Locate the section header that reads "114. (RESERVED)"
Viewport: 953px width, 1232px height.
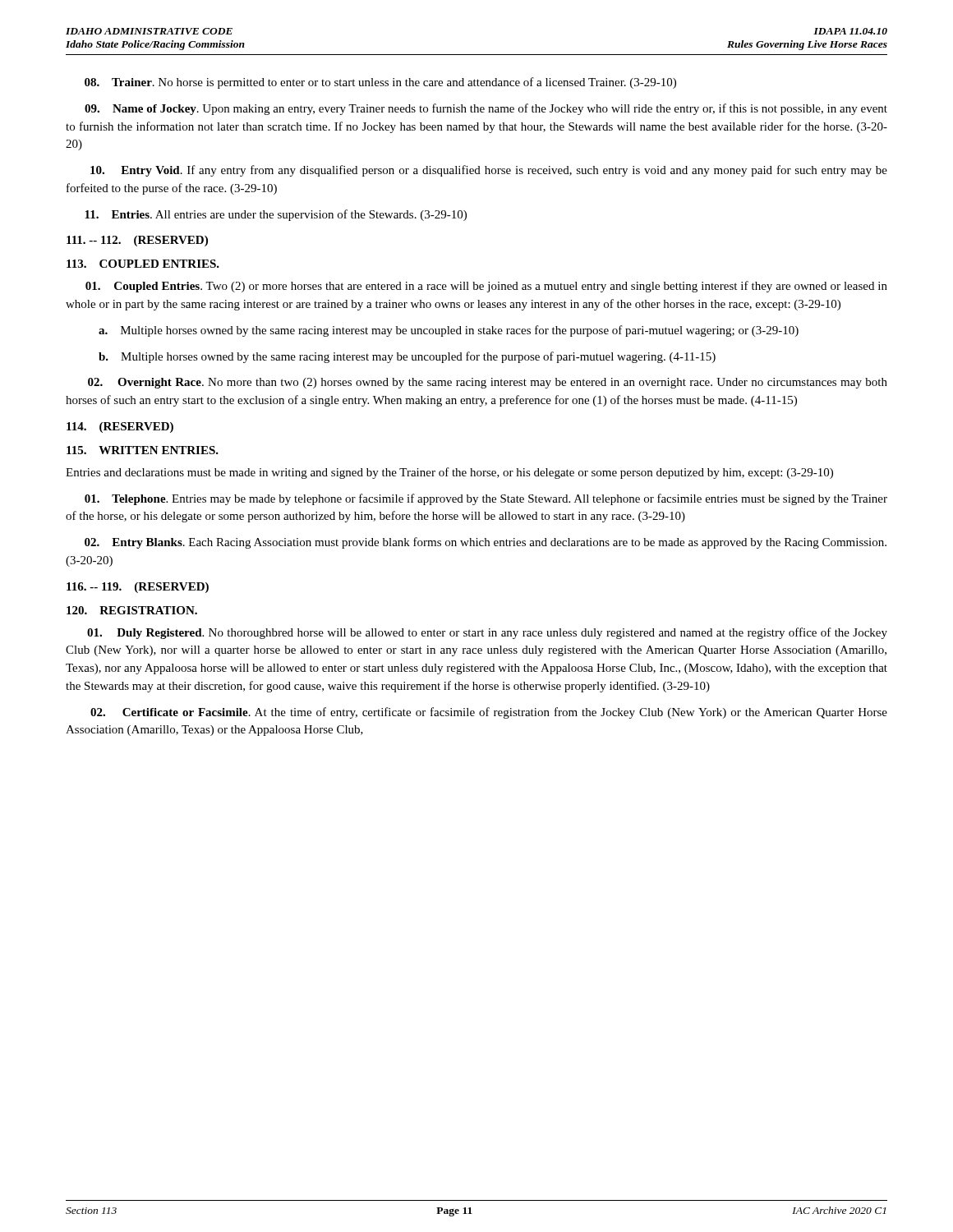(x=120, y=426)
